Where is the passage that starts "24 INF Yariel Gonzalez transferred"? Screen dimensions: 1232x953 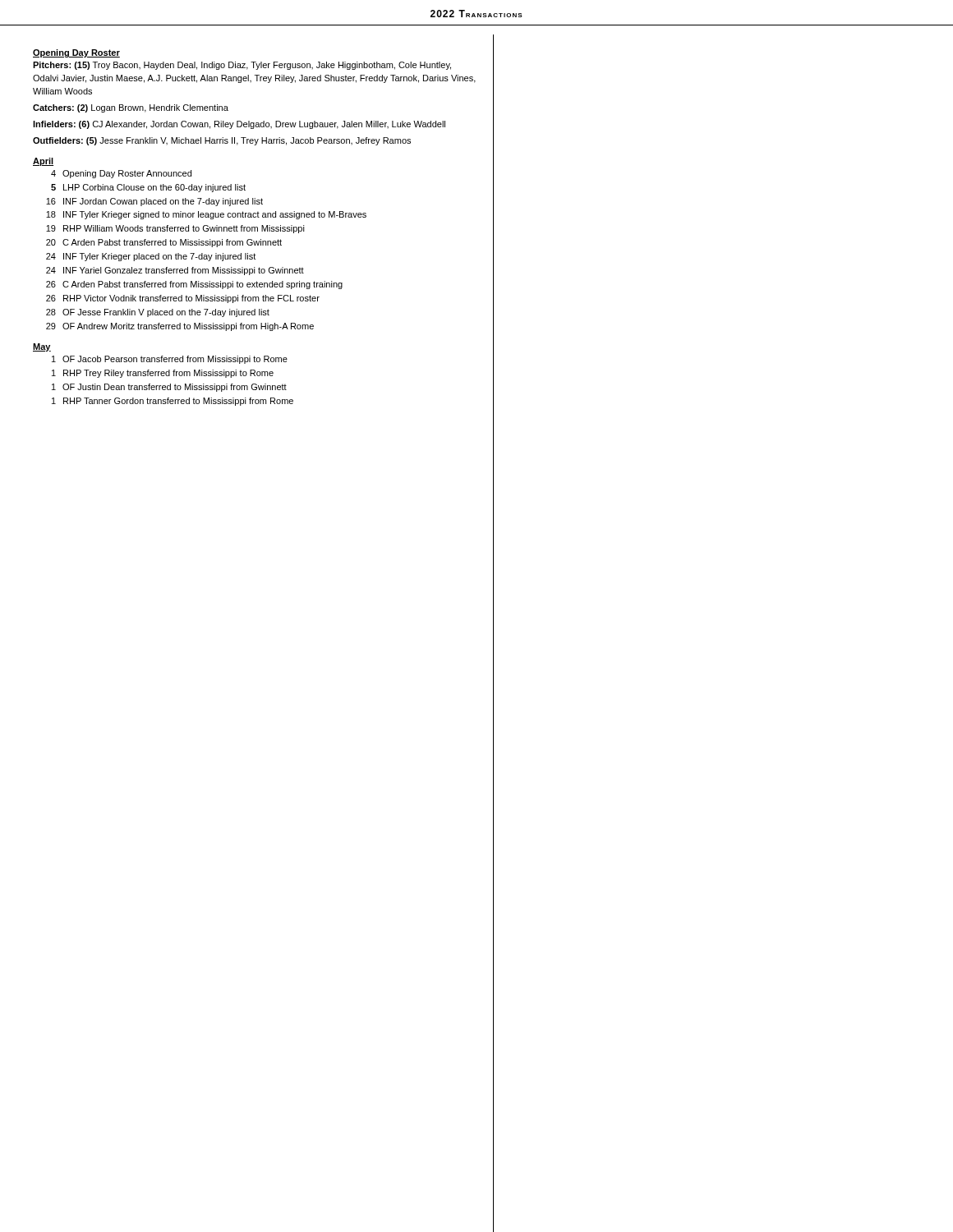point(255,271)
